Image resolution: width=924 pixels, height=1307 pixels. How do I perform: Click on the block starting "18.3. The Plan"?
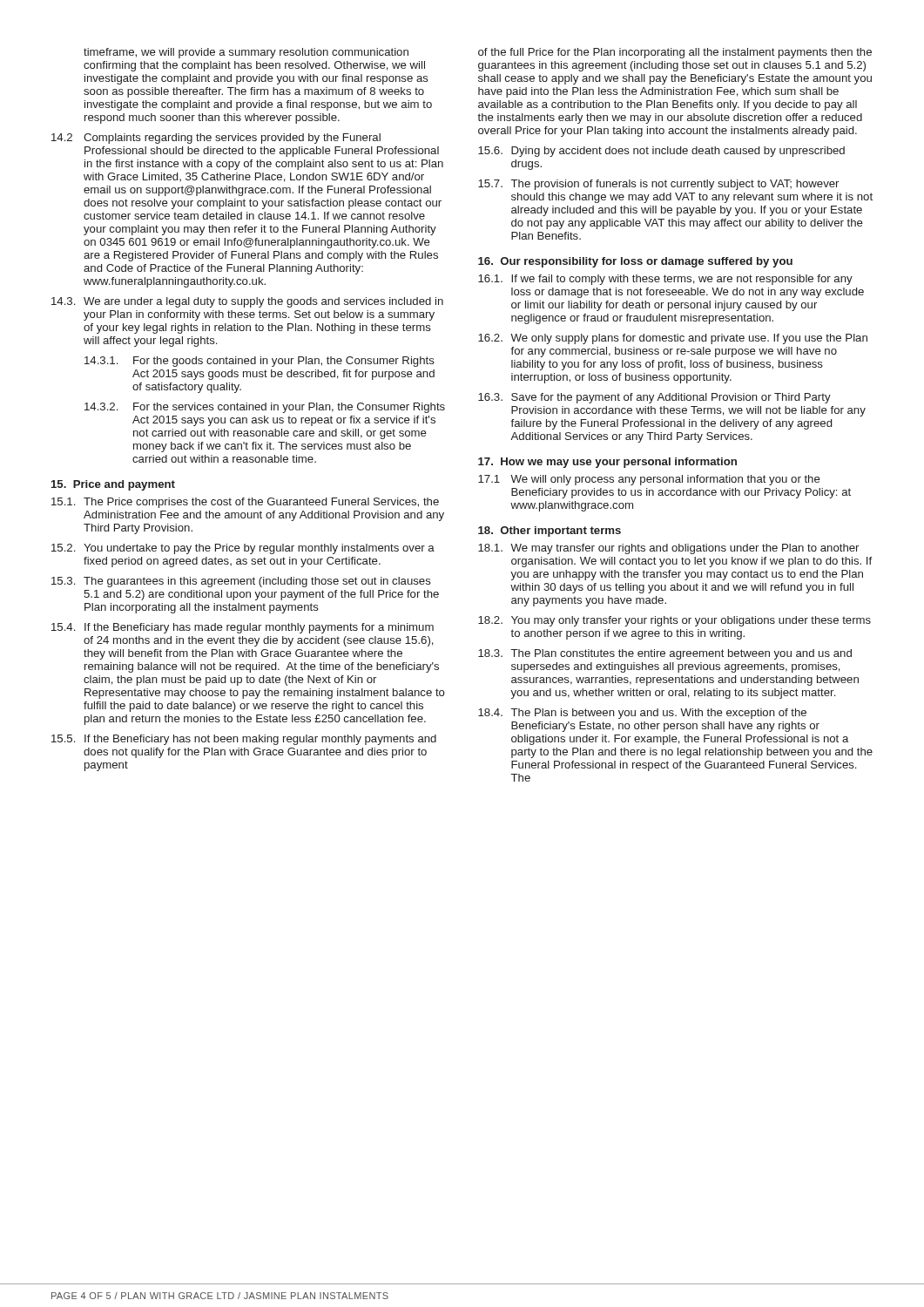pos(676,673)
